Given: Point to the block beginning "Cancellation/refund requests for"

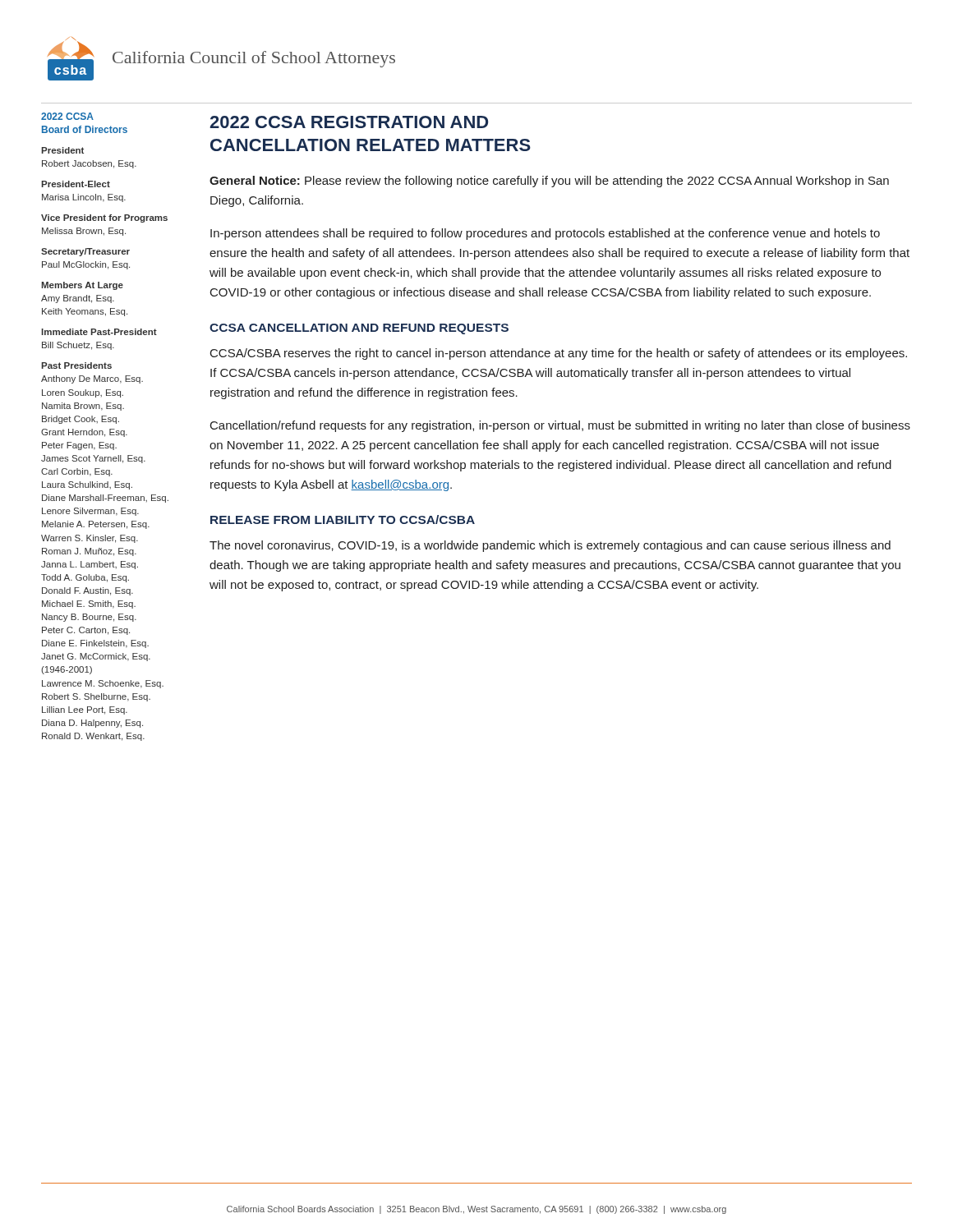Looking at the screenshot, I should 561,455.
